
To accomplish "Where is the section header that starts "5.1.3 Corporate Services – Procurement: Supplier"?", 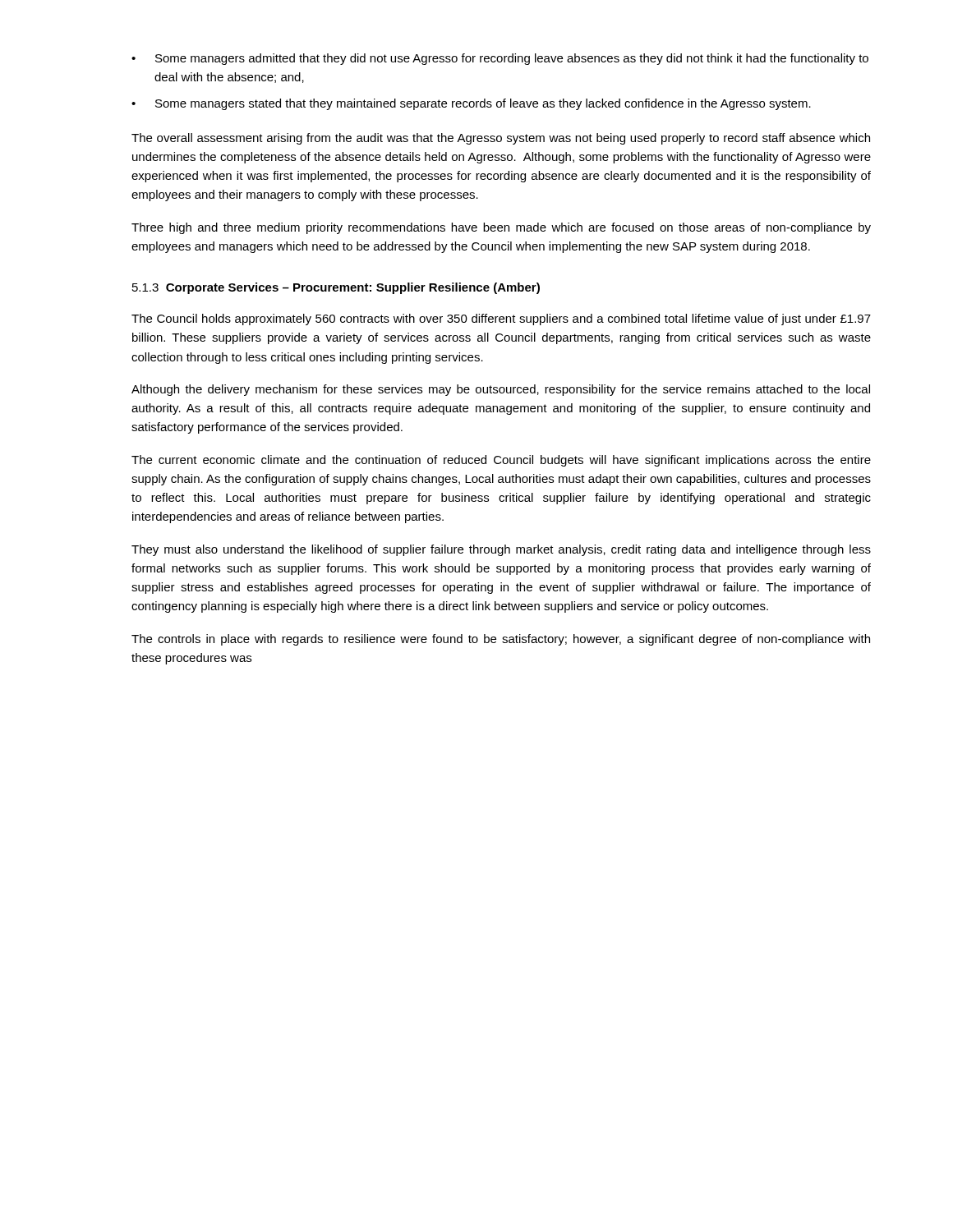I will [501, 287].
